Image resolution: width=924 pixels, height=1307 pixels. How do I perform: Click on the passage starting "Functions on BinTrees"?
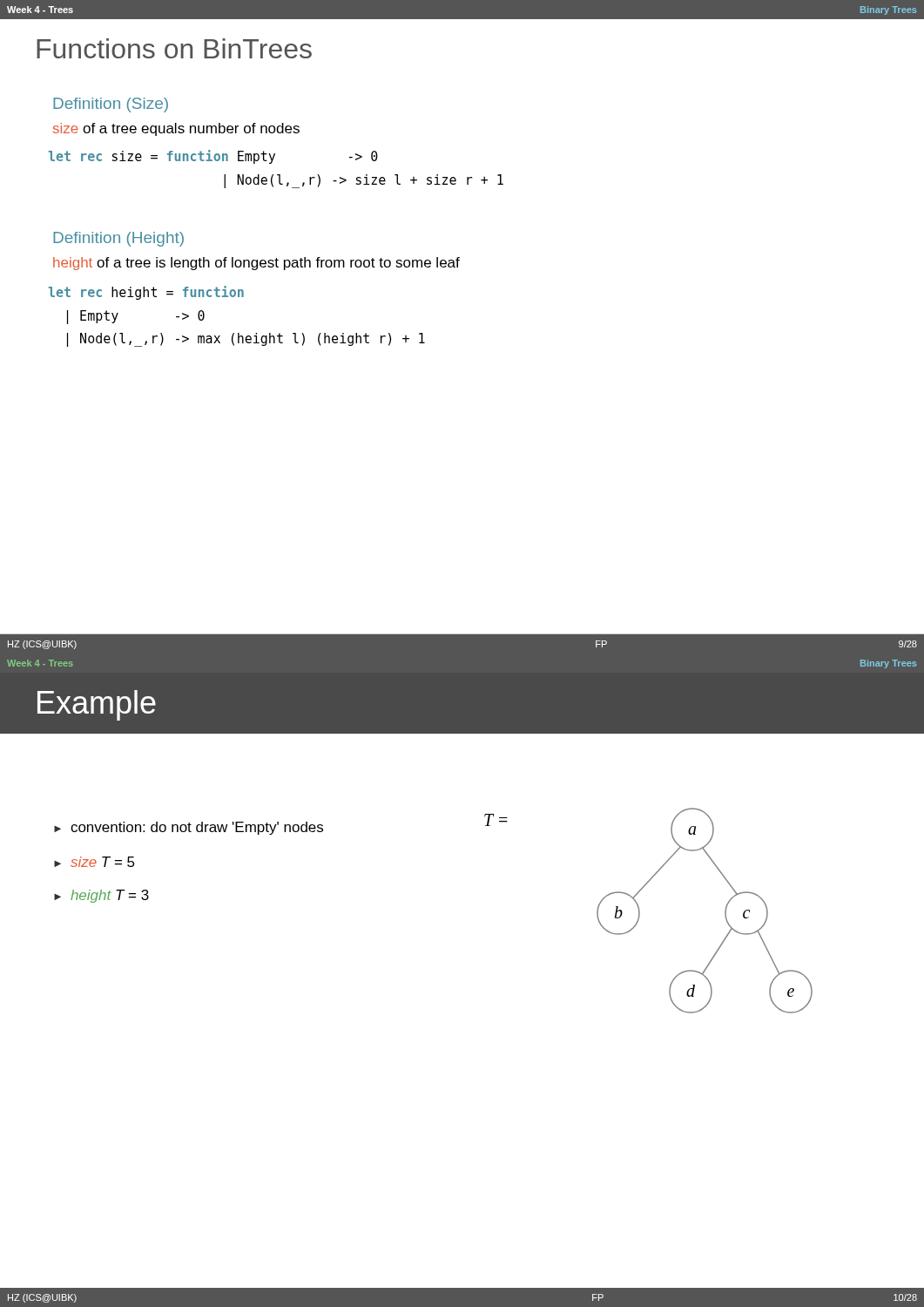pos(174,49)
